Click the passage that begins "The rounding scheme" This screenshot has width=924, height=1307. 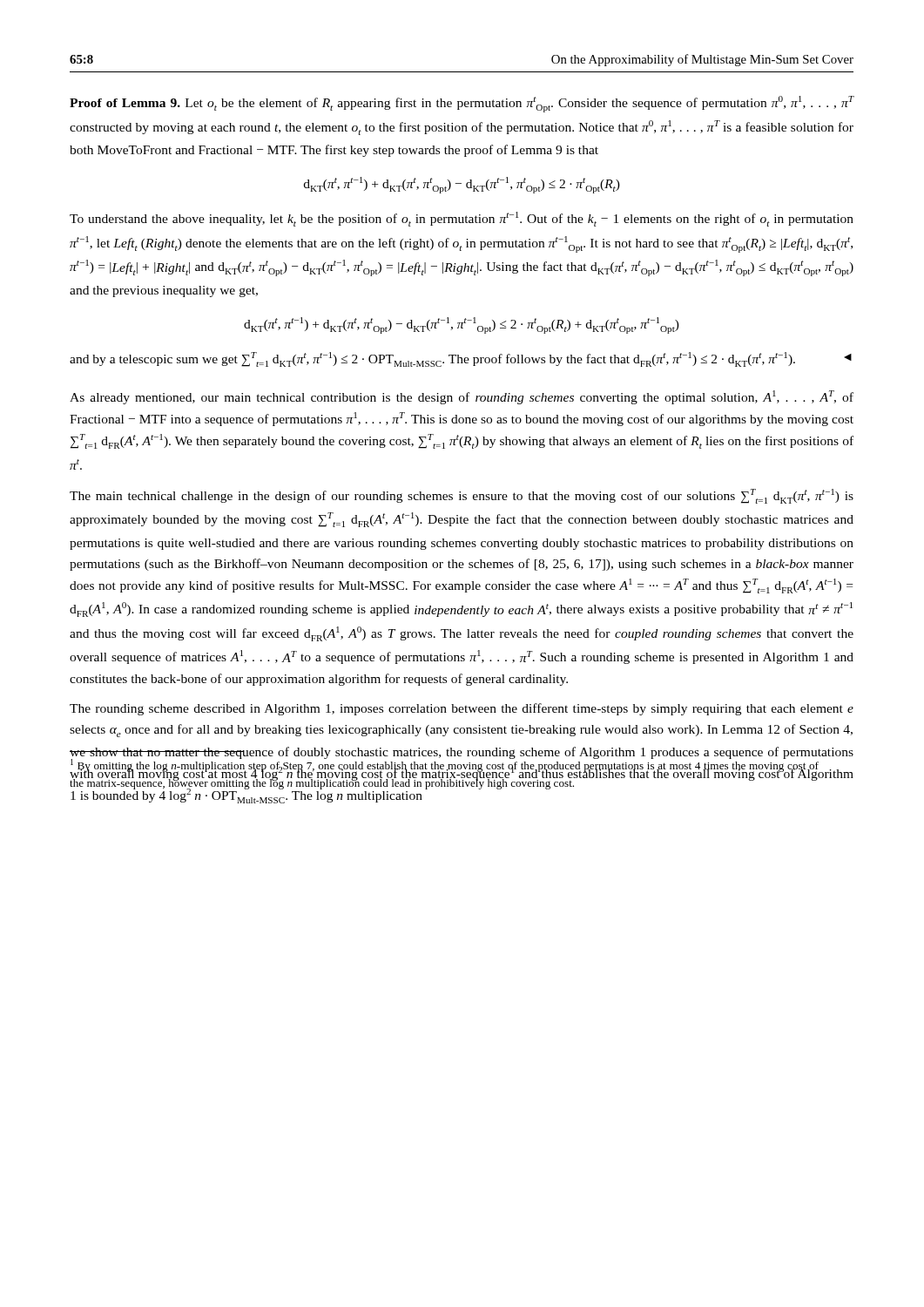pos(462,753)
